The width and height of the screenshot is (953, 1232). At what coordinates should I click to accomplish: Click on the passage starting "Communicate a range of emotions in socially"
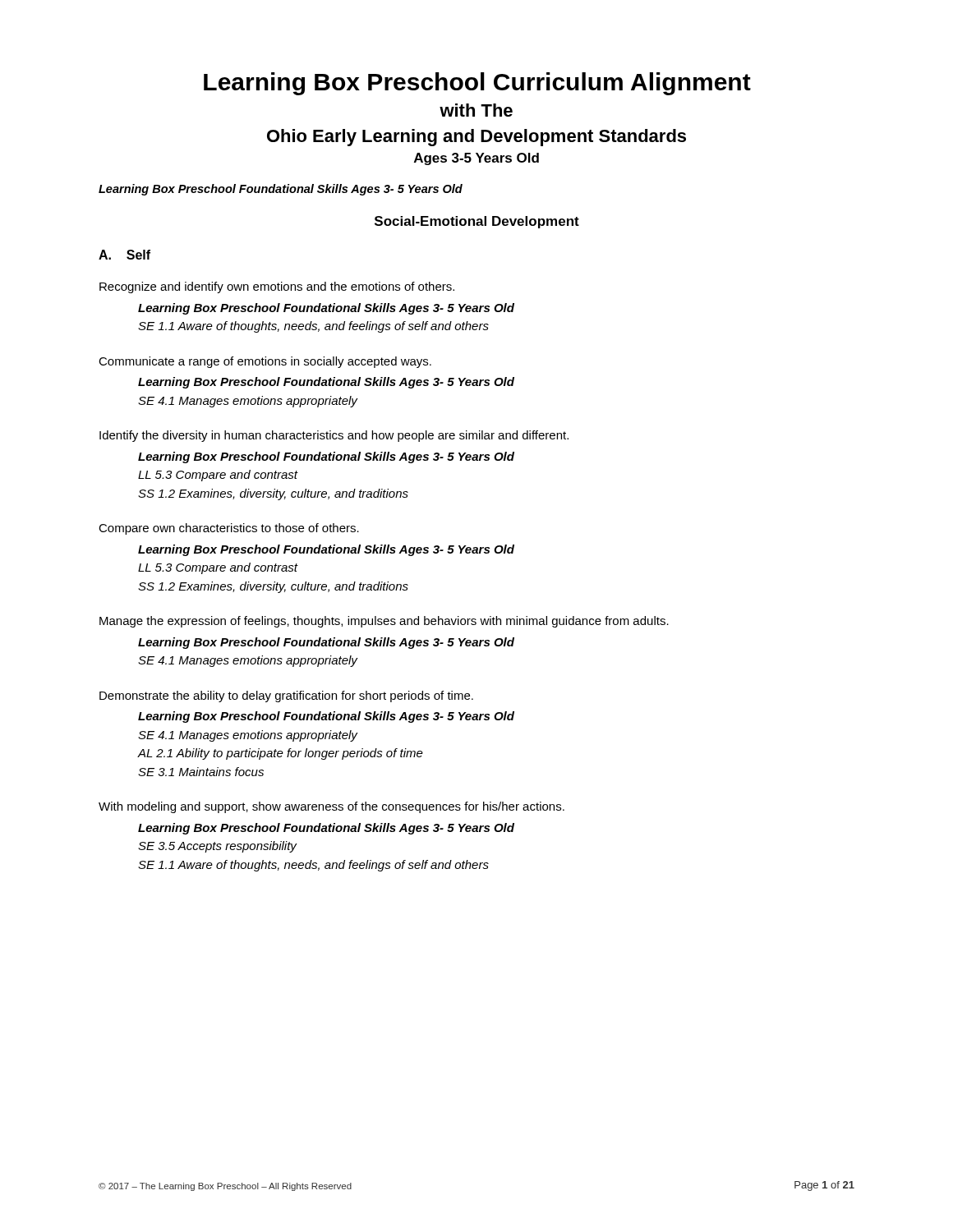(265, 361)
